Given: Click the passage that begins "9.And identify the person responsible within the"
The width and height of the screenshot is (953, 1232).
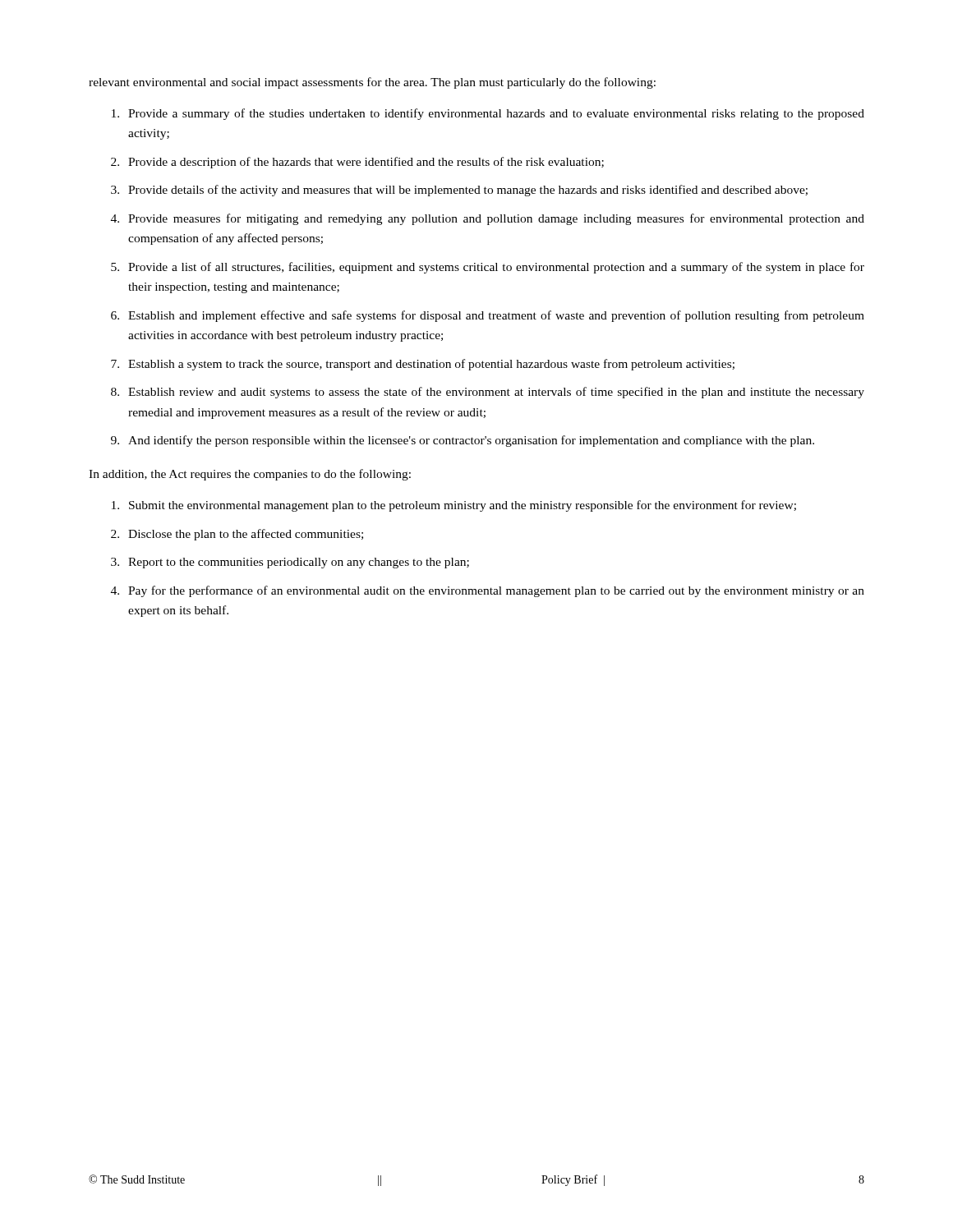Looking at the screenshot, I should (x=476, y=441).
